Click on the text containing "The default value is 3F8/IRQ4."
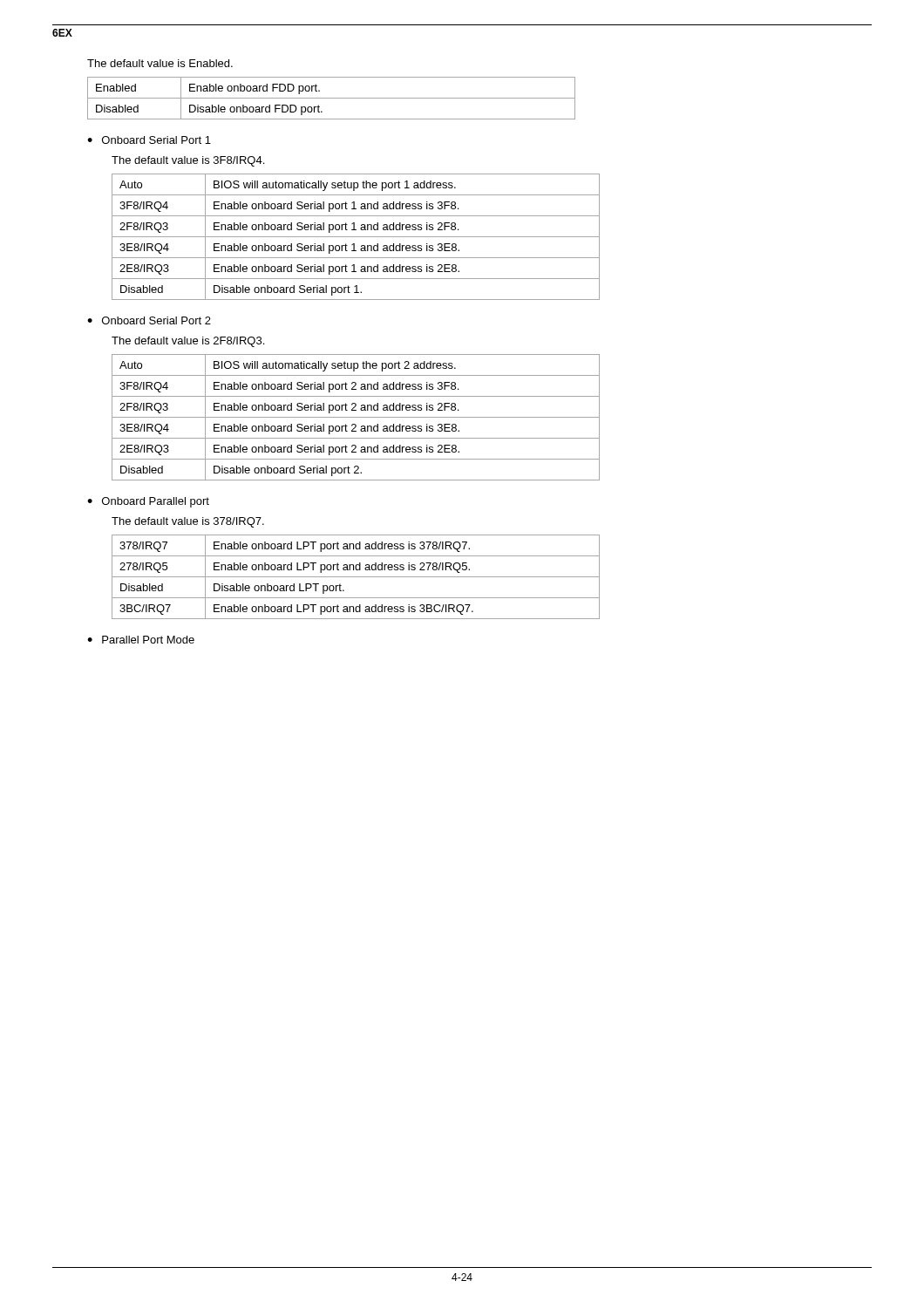The height and width of the screenshot is (1308, 924). [188, 160]
